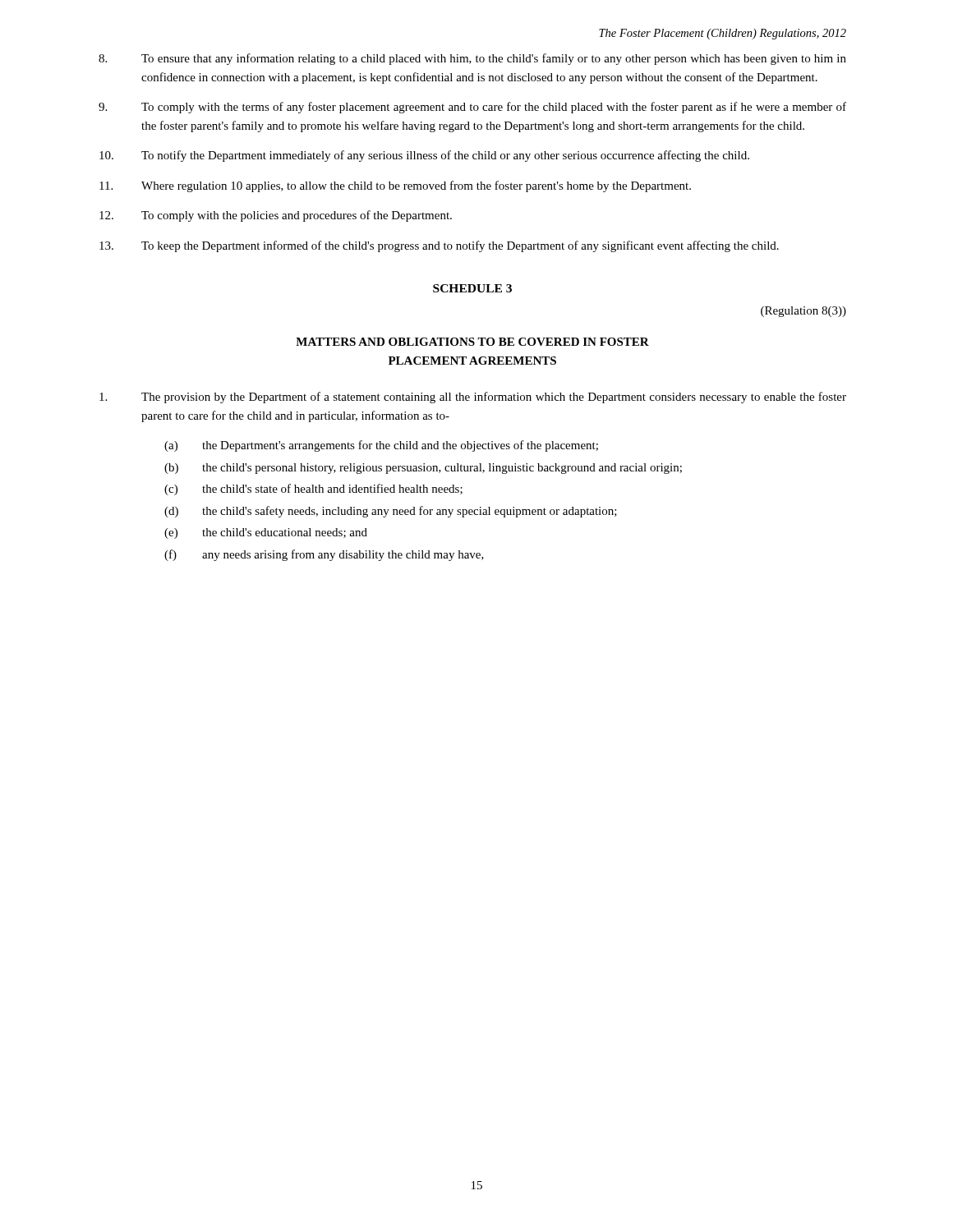Click on the section header that says "SCHEDULE 3"
953x1232 pixels.
[x=472, y=288]
